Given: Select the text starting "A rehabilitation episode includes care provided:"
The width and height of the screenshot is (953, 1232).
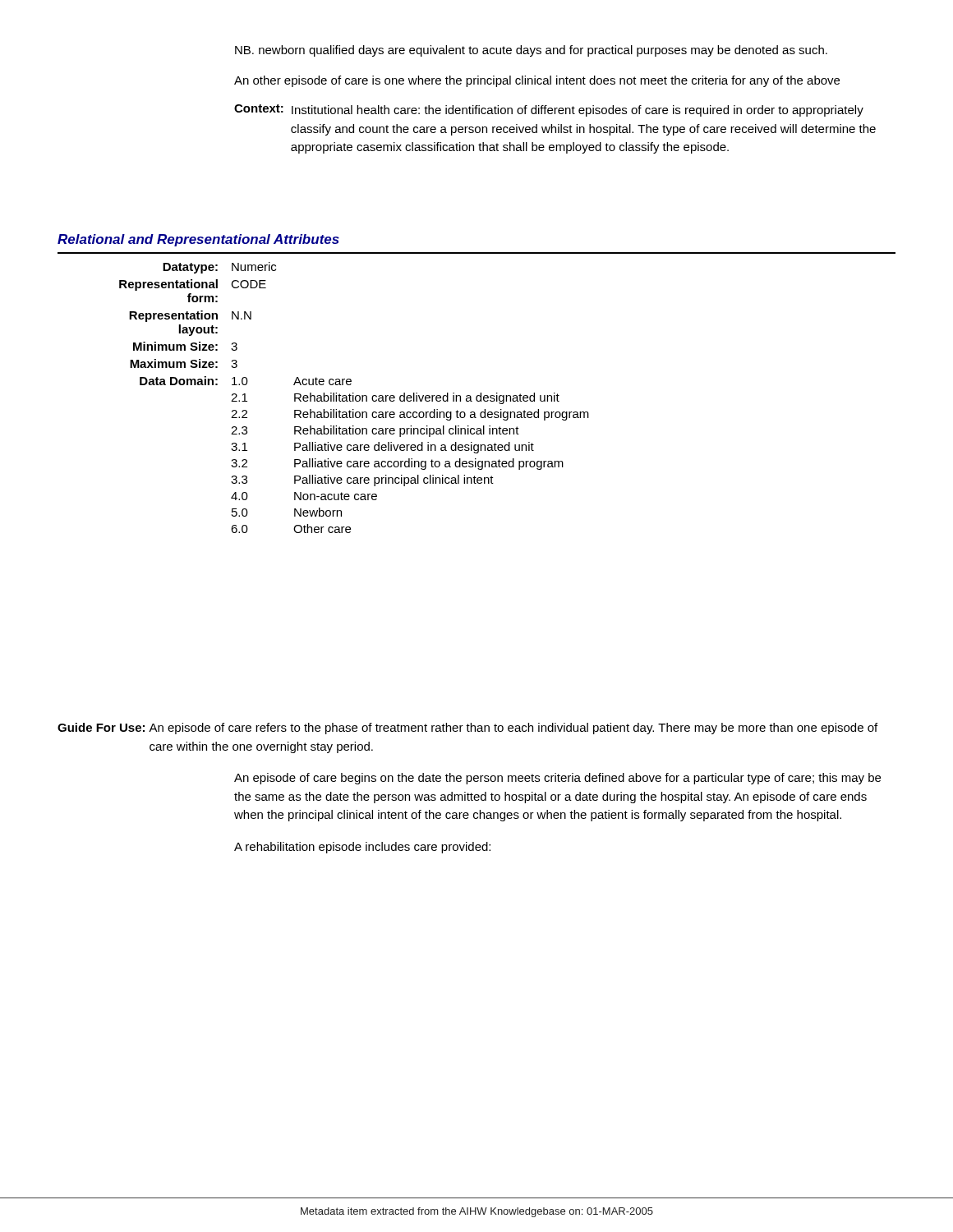Looking at the screenshot, I should pos(363,846).
